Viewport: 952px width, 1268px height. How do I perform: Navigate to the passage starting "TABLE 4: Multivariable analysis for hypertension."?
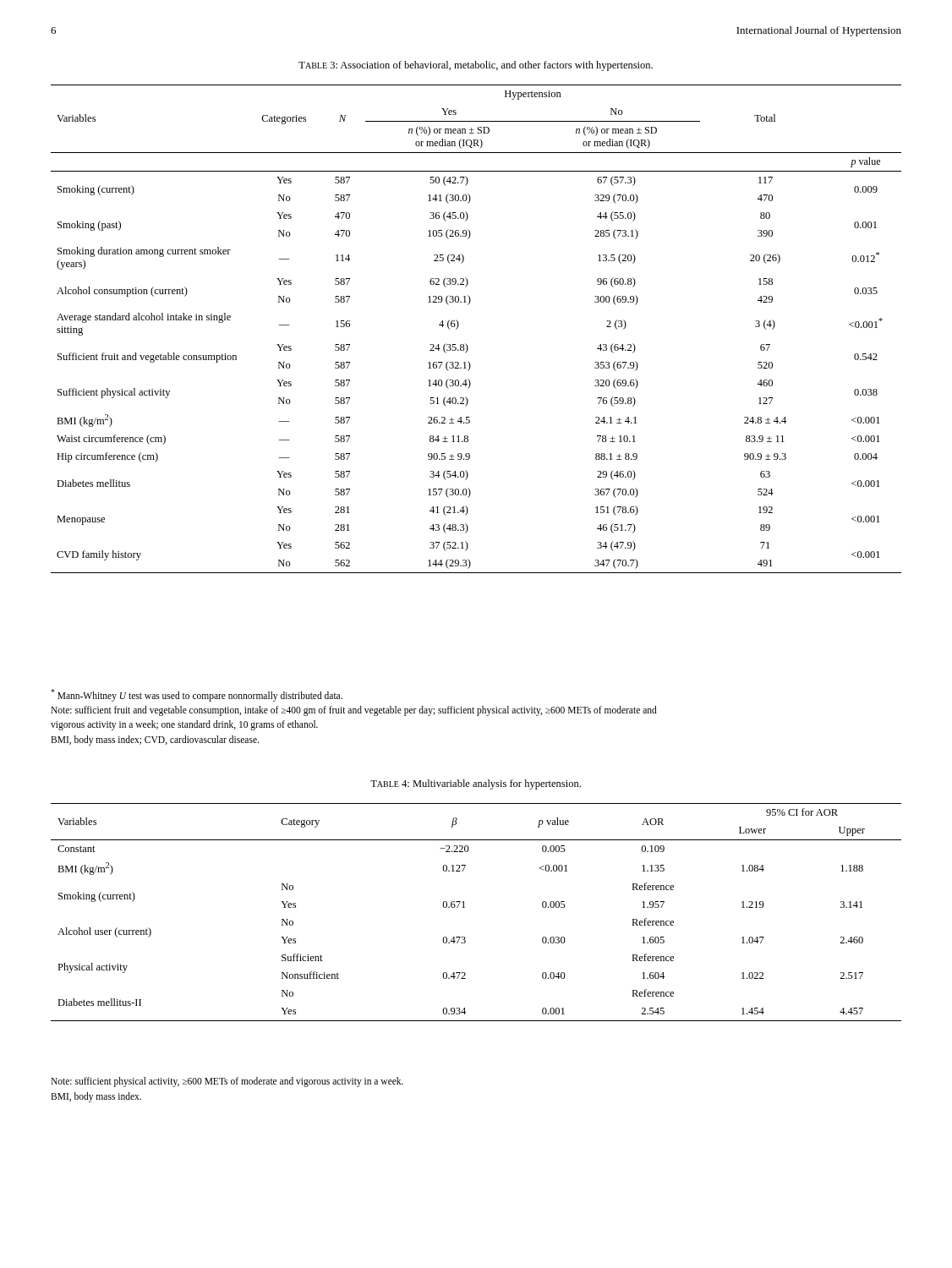pos(476,784)
